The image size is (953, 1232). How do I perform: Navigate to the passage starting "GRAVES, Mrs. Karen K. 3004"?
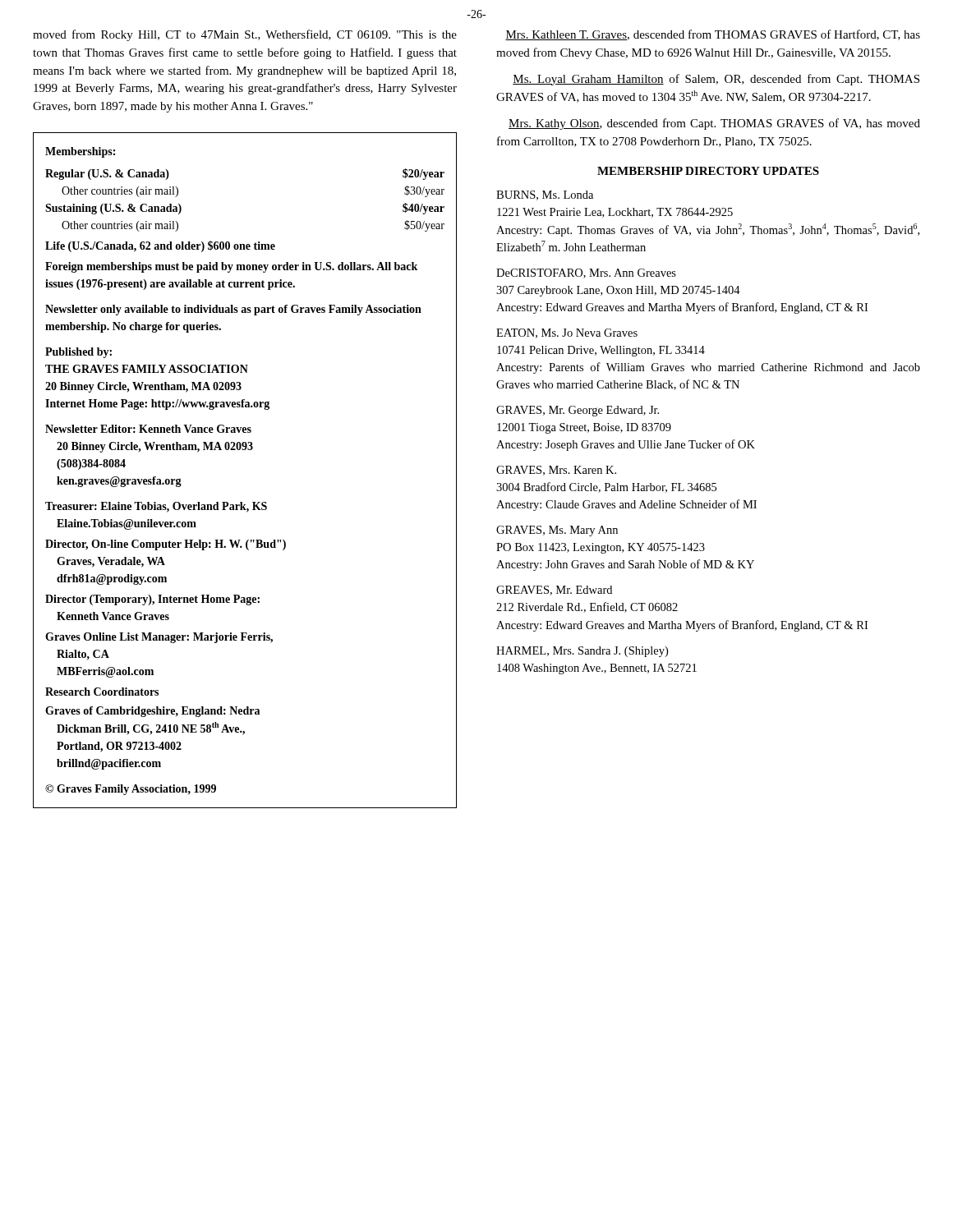click(627, 487)
